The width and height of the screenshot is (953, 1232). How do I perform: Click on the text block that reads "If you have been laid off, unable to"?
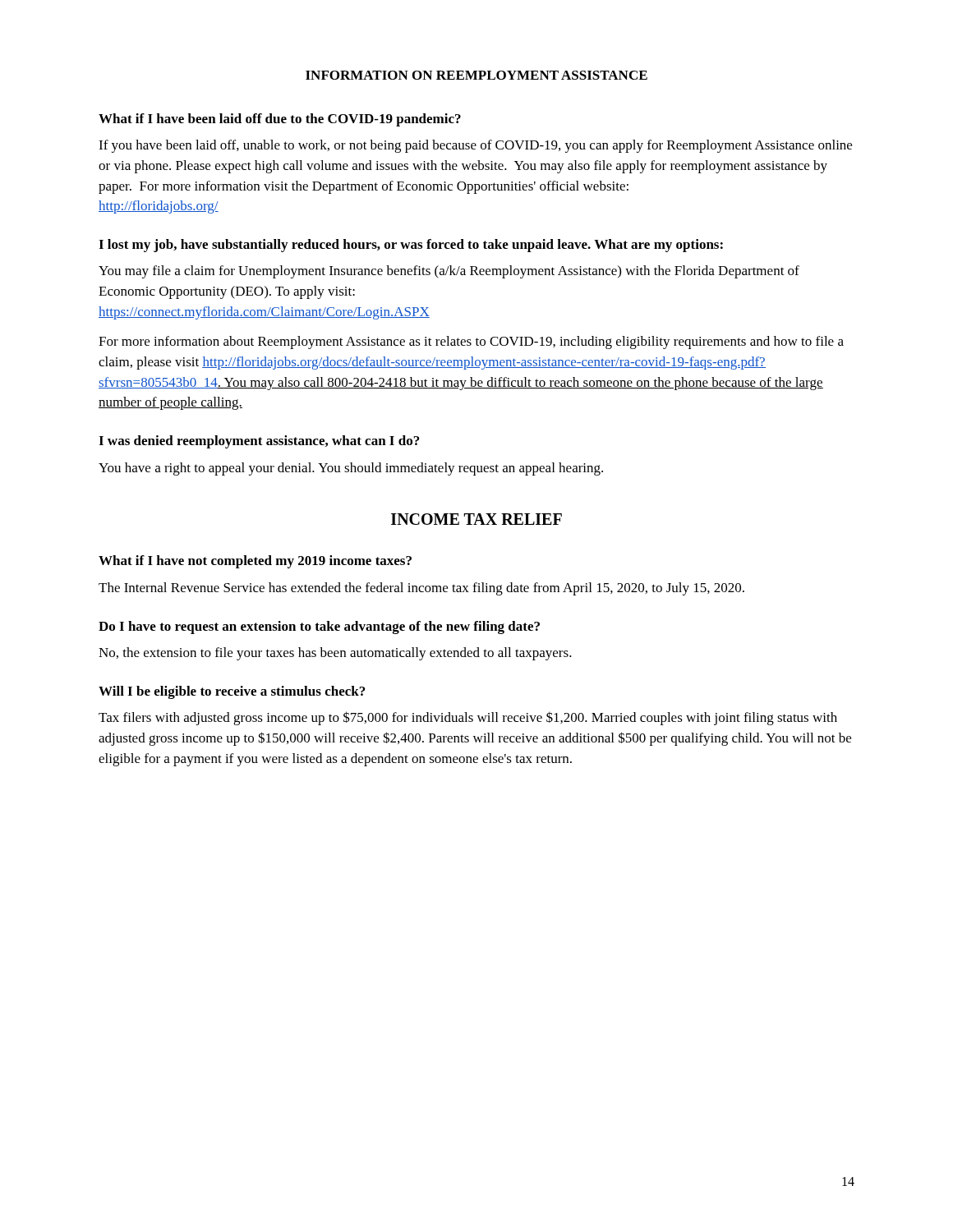476,176
